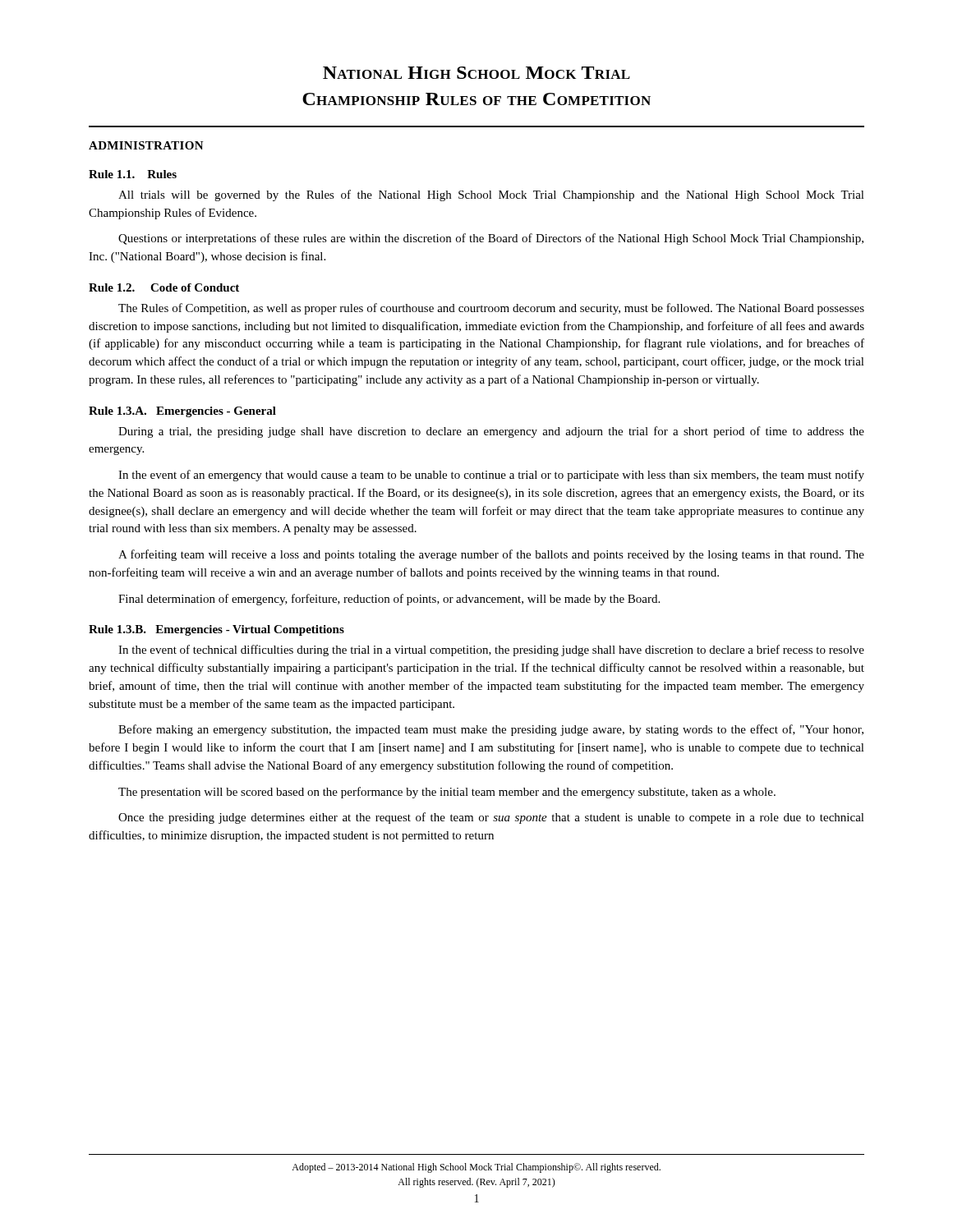
Task: Navigate to the passage starting "Once the presiding judge"
Action: pyautogui.click(x=476, y=827)
